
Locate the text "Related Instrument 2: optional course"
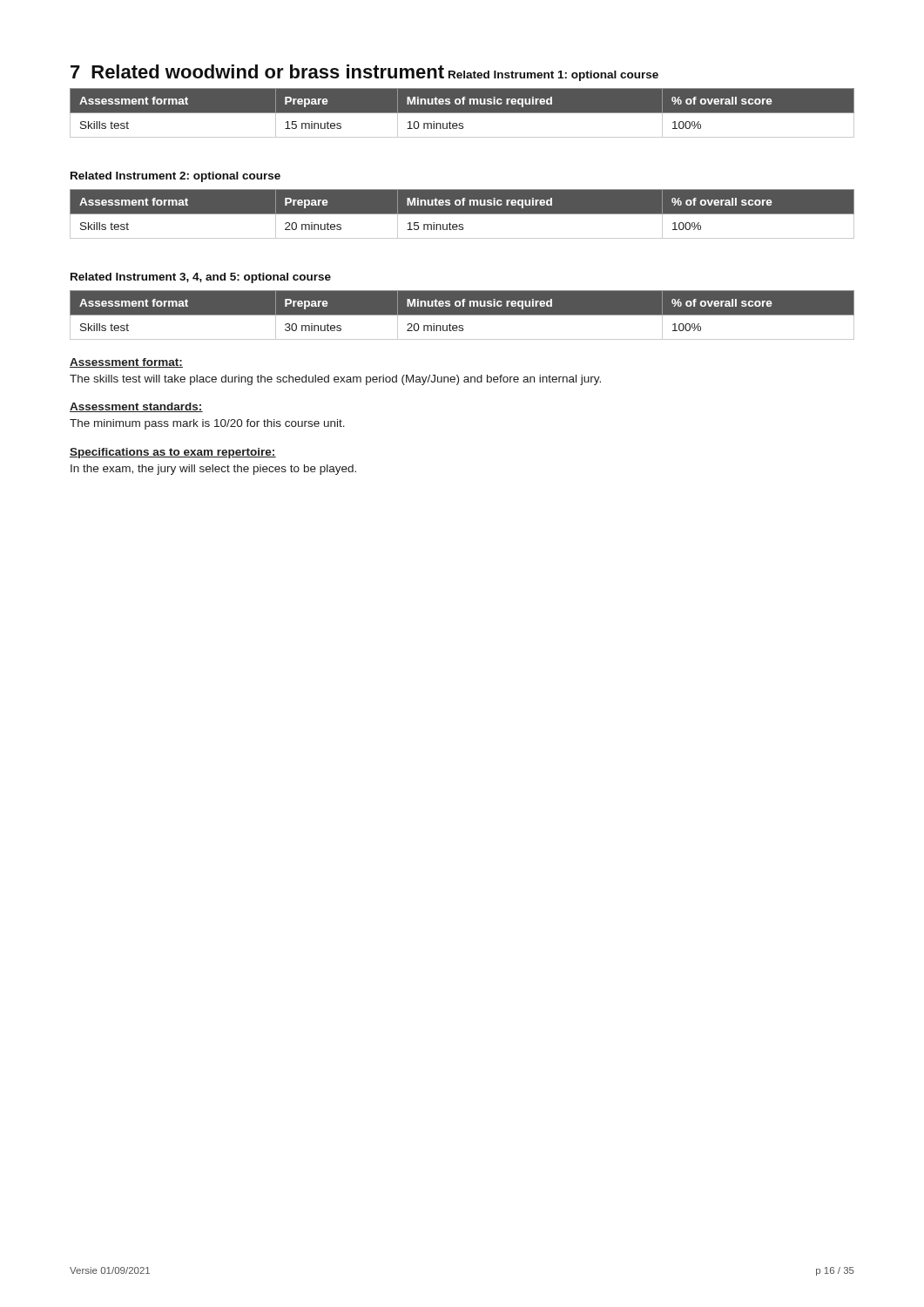(x=175, y=176)
